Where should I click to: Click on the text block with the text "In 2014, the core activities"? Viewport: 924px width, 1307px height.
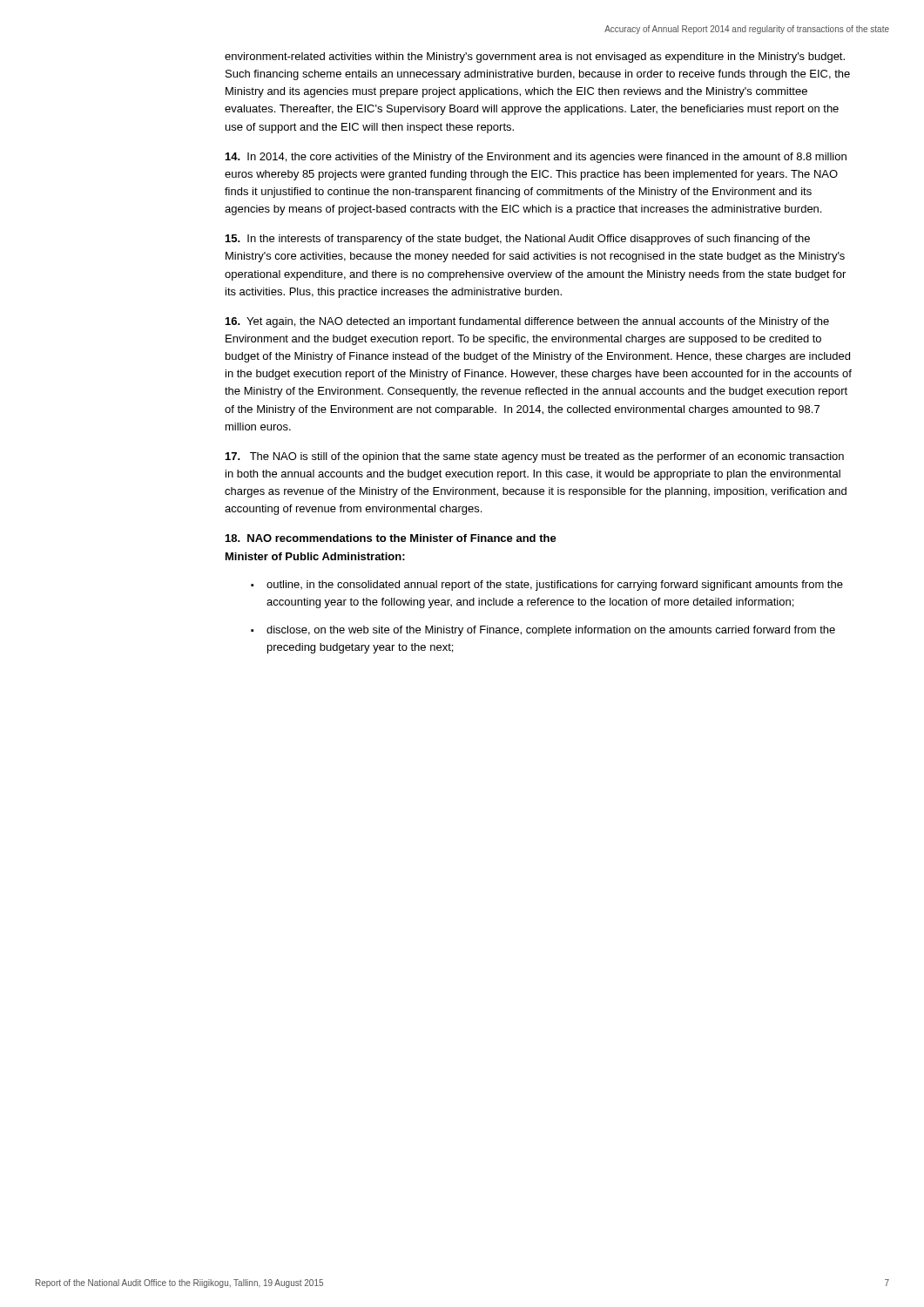point(536,183)
